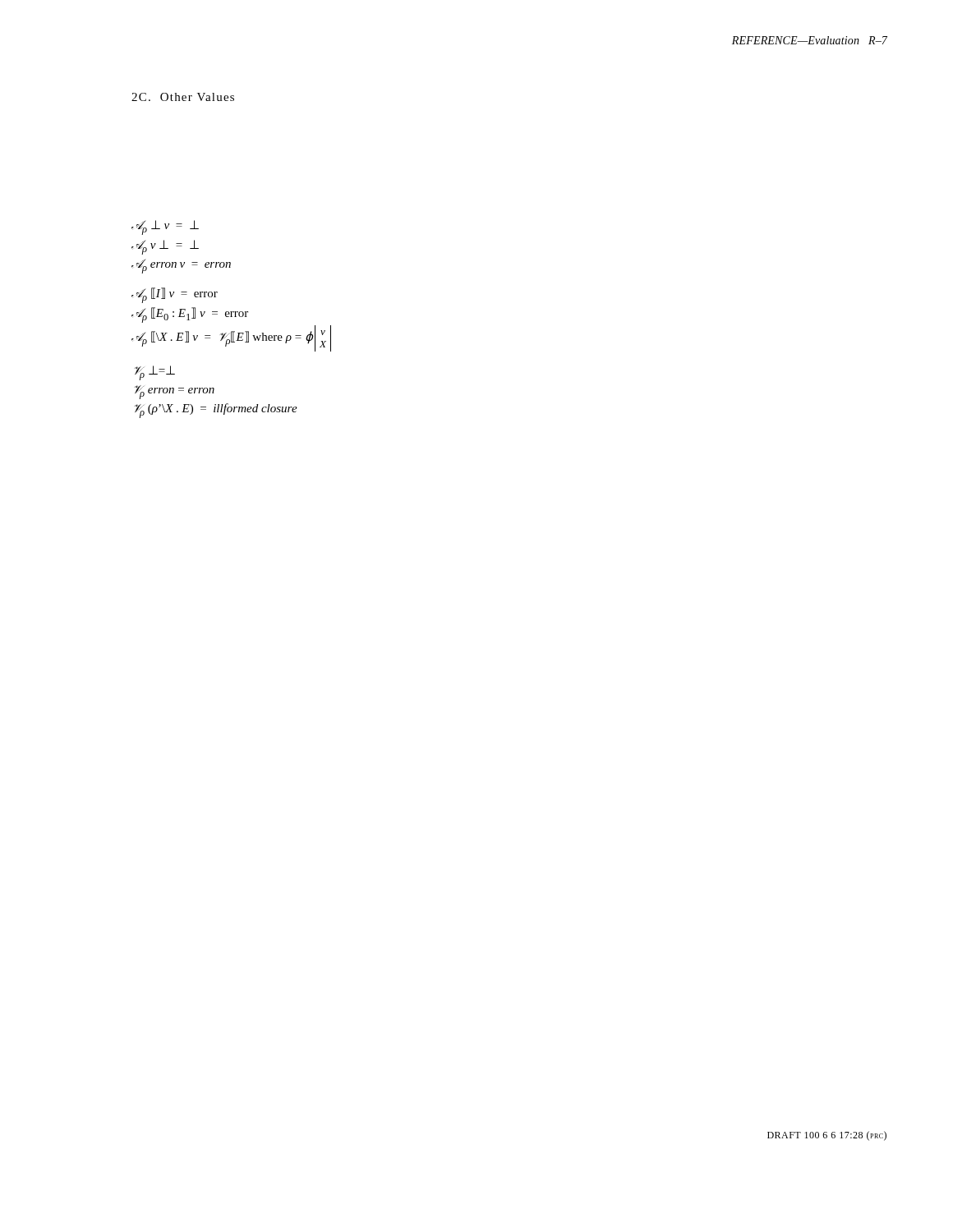Find the element starting "𝒱ρ ⊥=⊥"
The width and height of the screenshot is (953, 1232).
[x=154, y=372]
